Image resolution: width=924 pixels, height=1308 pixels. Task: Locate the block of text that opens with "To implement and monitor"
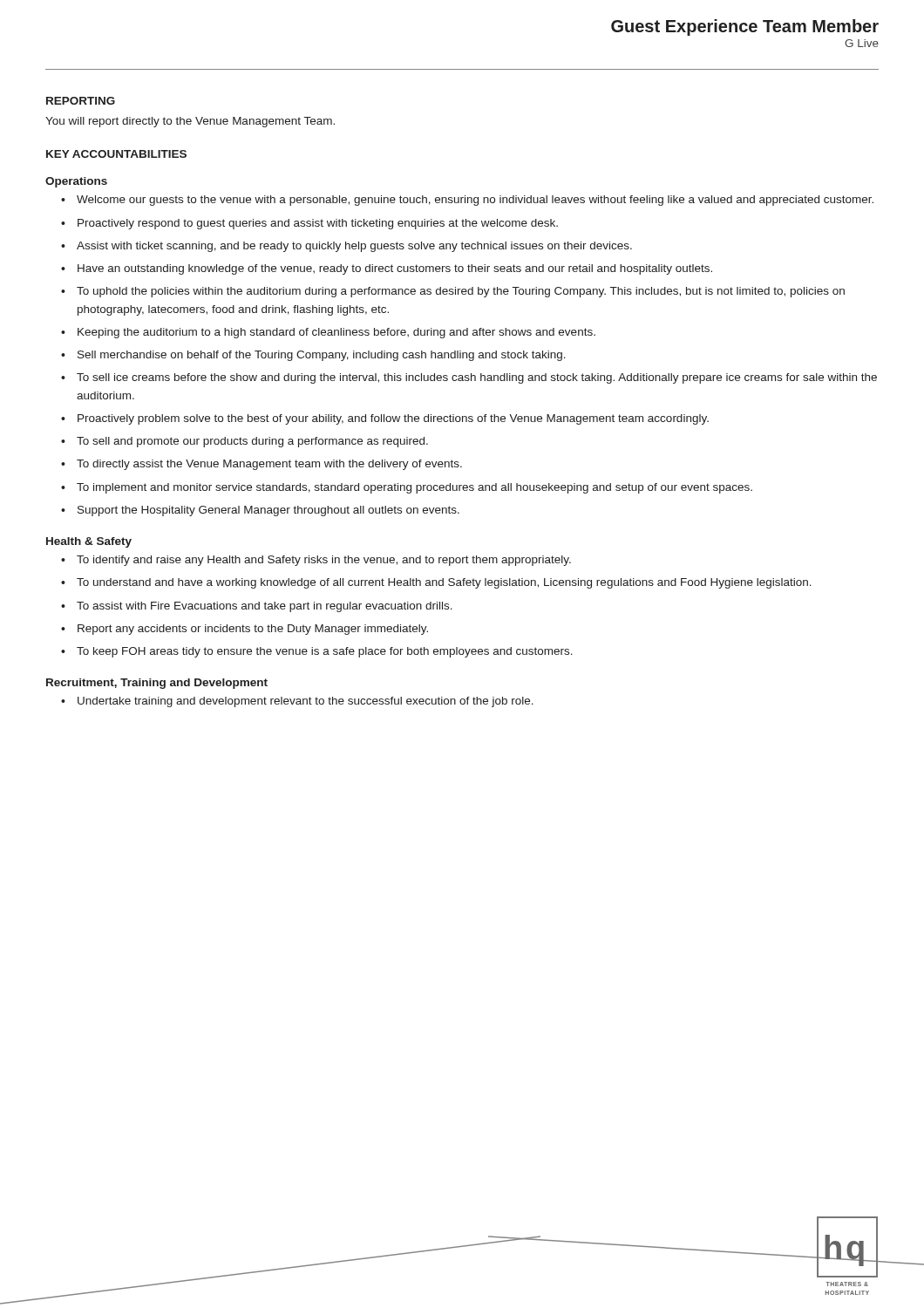[x=415, y=487]
